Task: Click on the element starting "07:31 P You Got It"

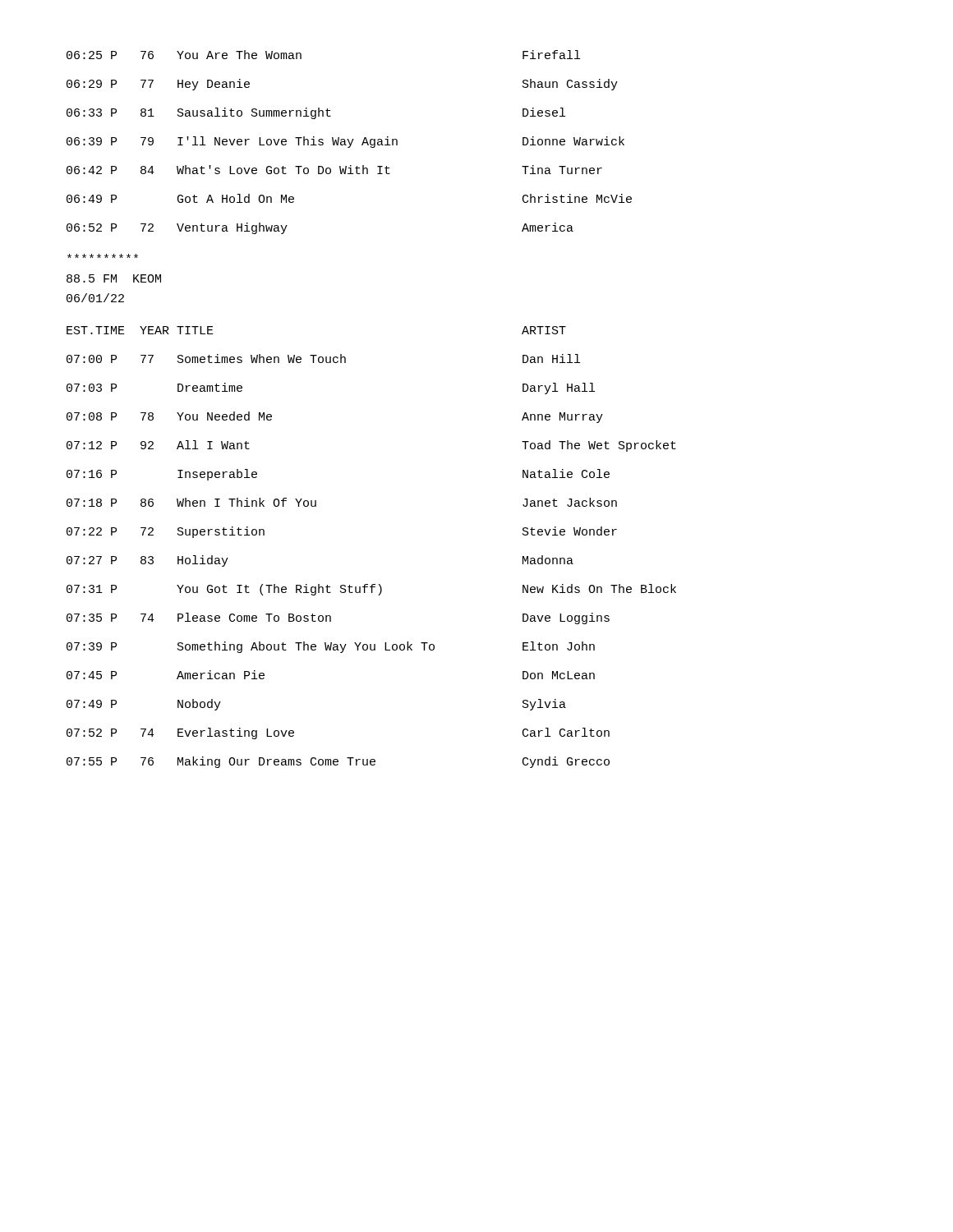Action: pyautogui.click(x=371, y=590)
